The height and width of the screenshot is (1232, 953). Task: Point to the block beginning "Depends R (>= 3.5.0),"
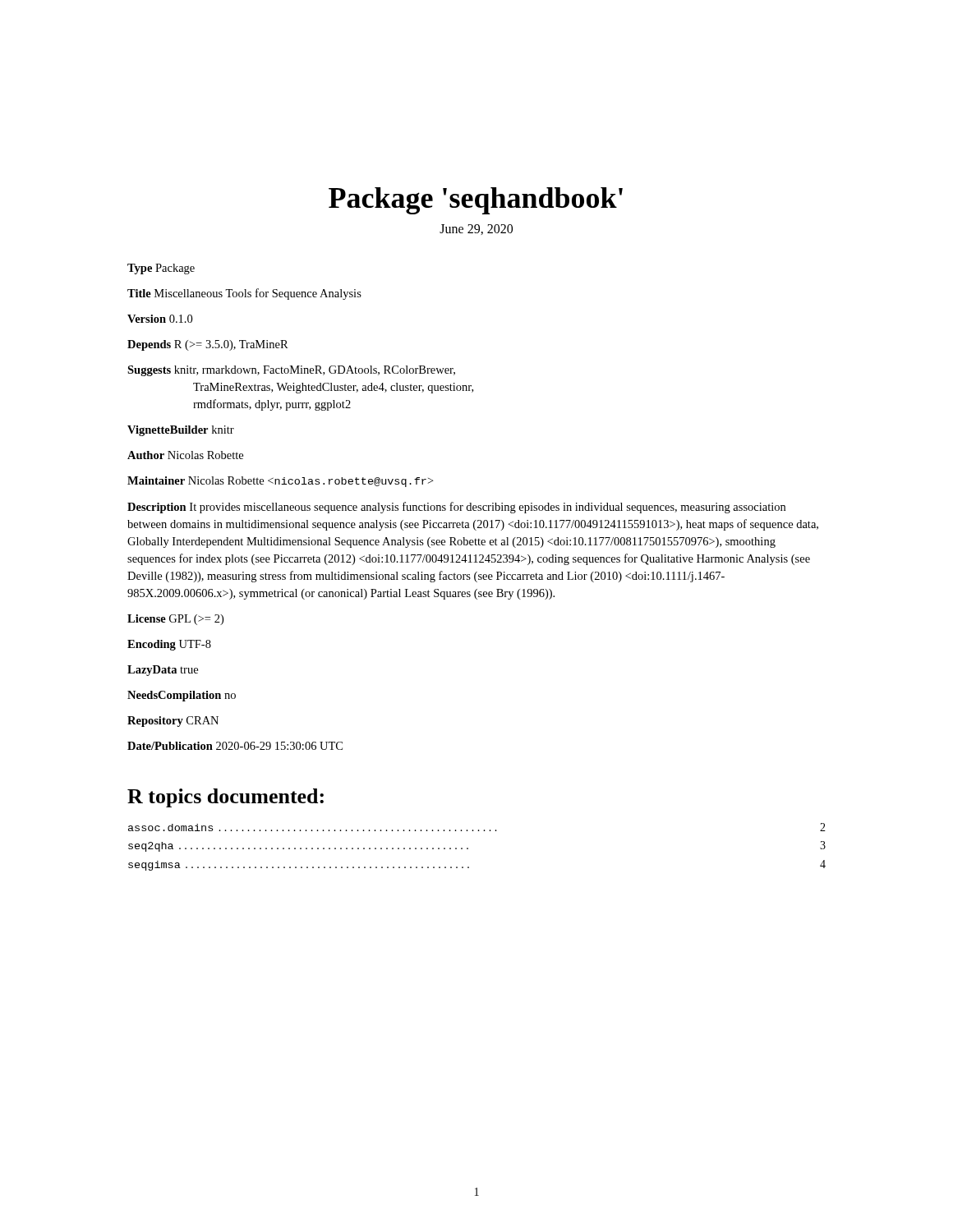click(208, 344)
